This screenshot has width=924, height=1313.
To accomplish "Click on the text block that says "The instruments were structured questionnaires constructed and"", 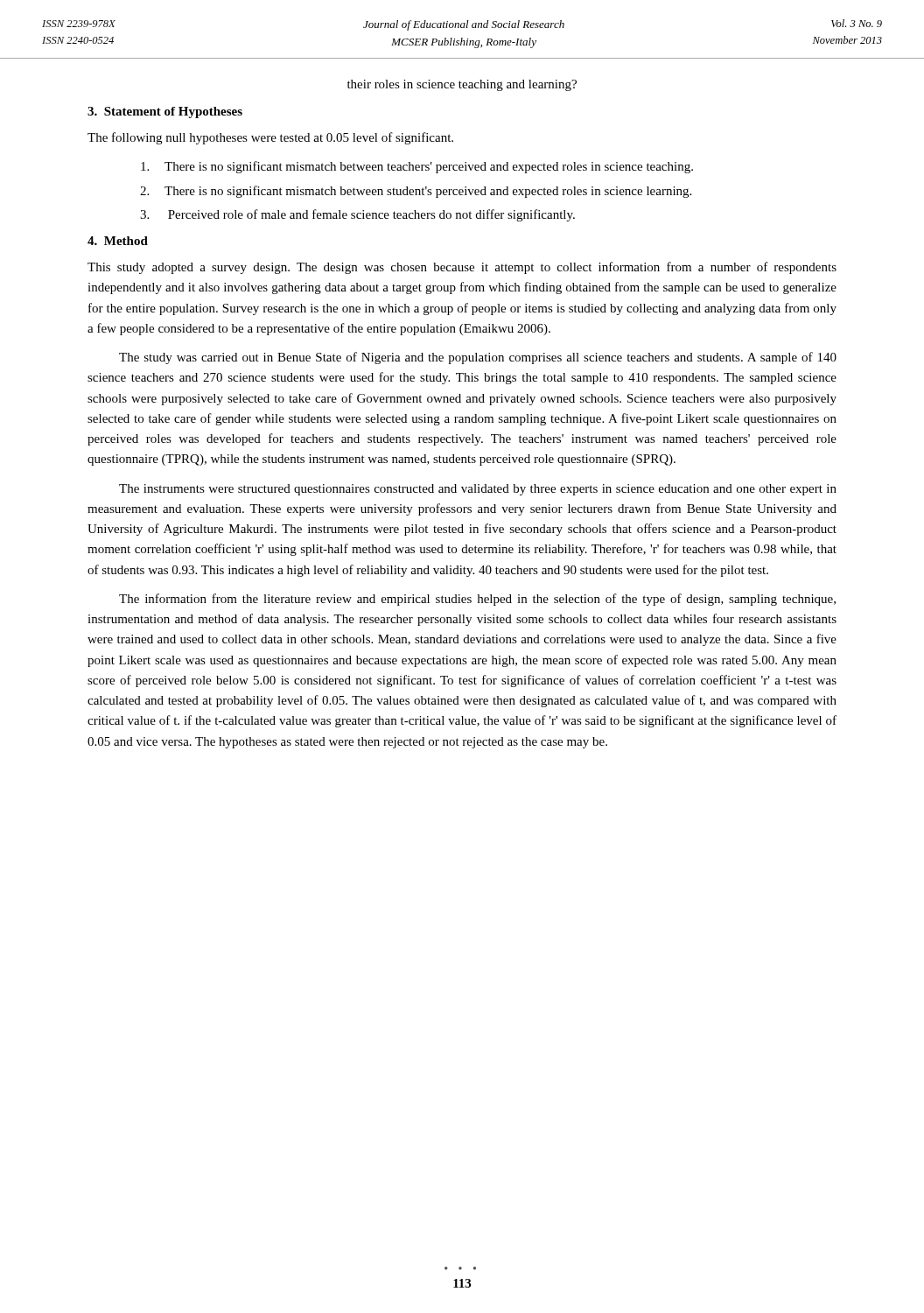I will tap(462, 529).
